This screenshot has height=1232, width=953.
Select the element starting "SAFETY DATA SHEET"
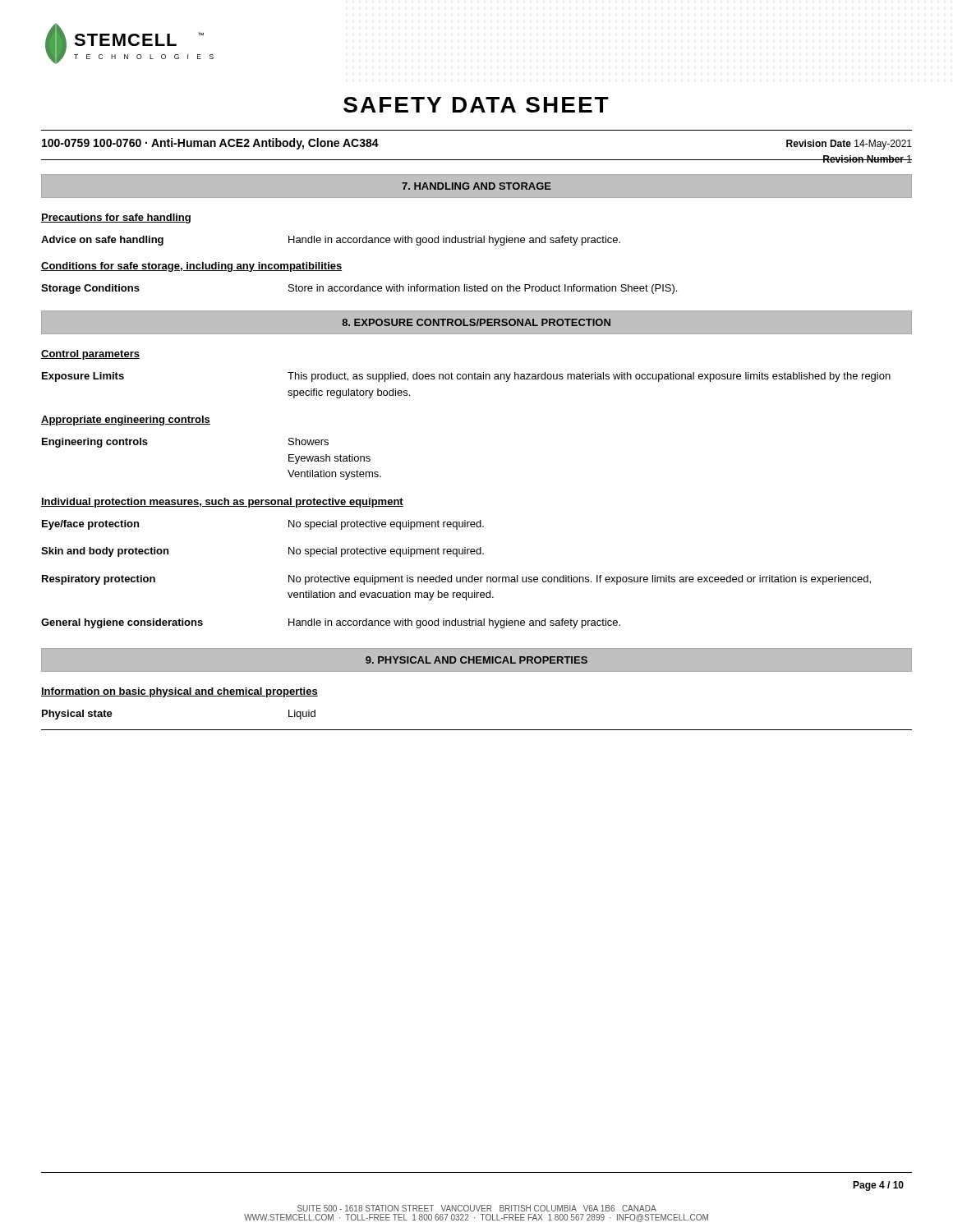476,105
